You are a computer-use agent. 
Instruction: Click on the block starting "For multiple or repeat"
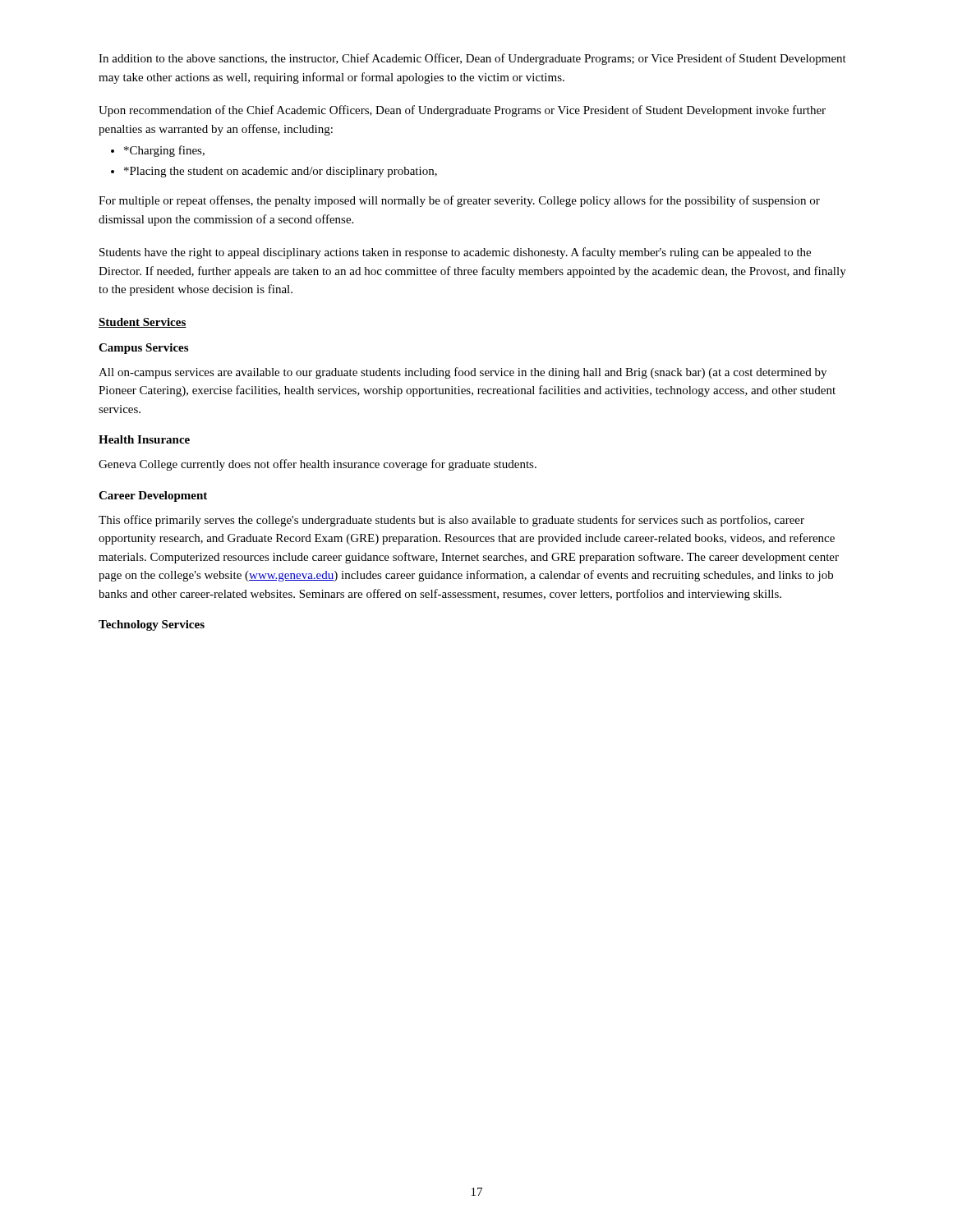[459, 210]
